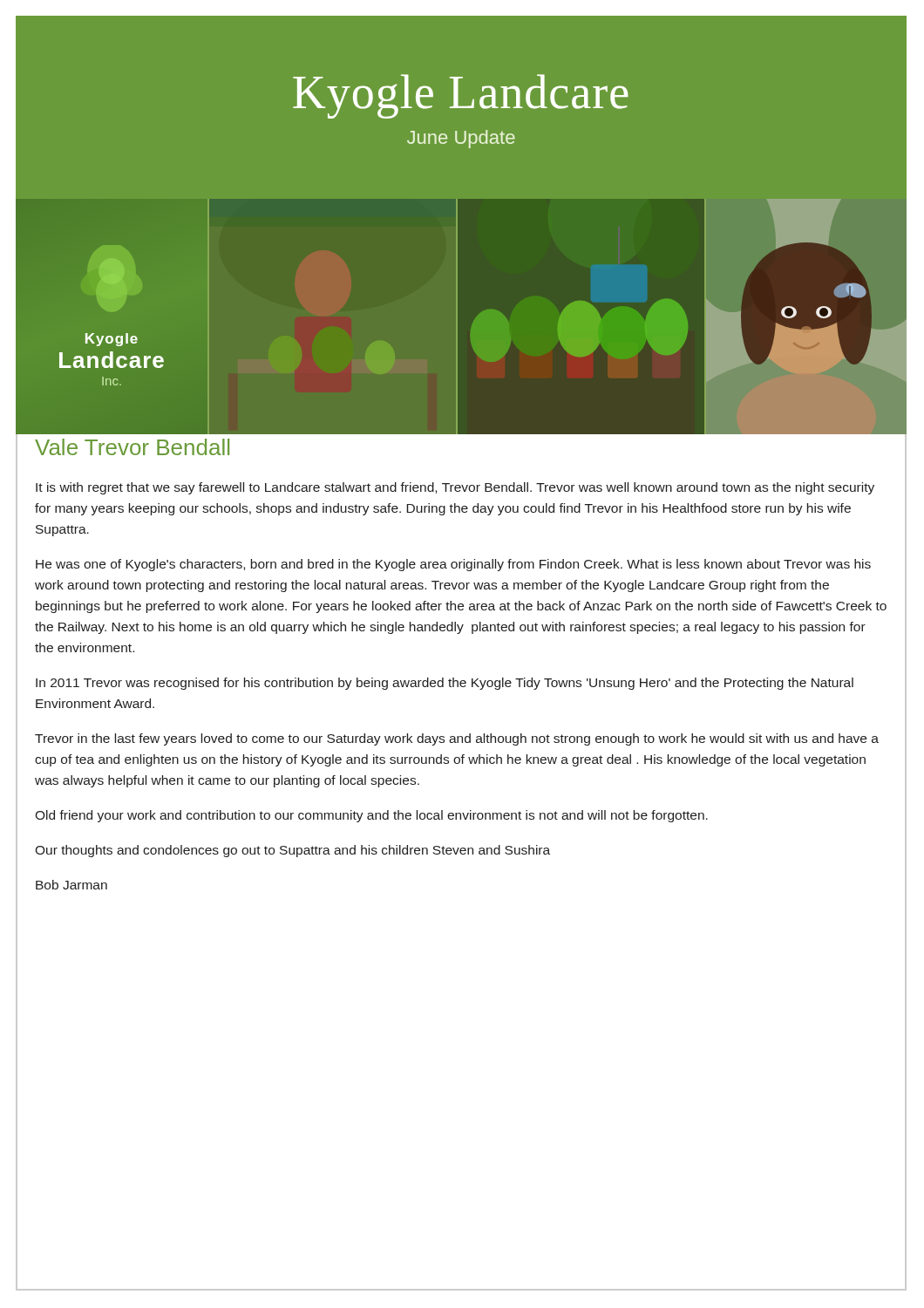
Task: Point to the block beginning "Our thoughts and condolences"
Action: point(461,850)
